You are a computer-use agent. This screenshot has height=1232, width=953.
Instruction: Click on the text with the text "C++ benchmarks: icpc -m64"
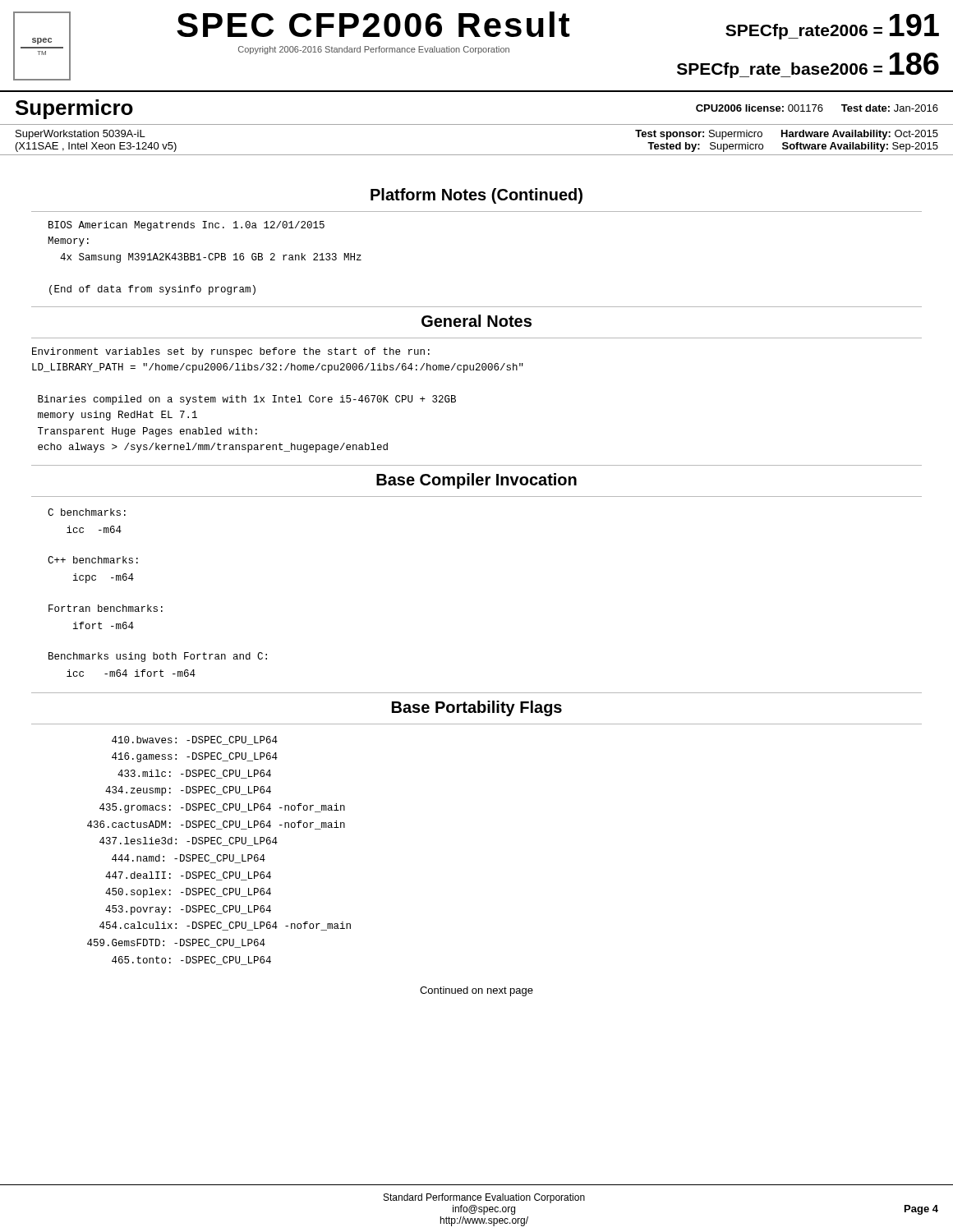pyautogui.click(x=94, y=570)
